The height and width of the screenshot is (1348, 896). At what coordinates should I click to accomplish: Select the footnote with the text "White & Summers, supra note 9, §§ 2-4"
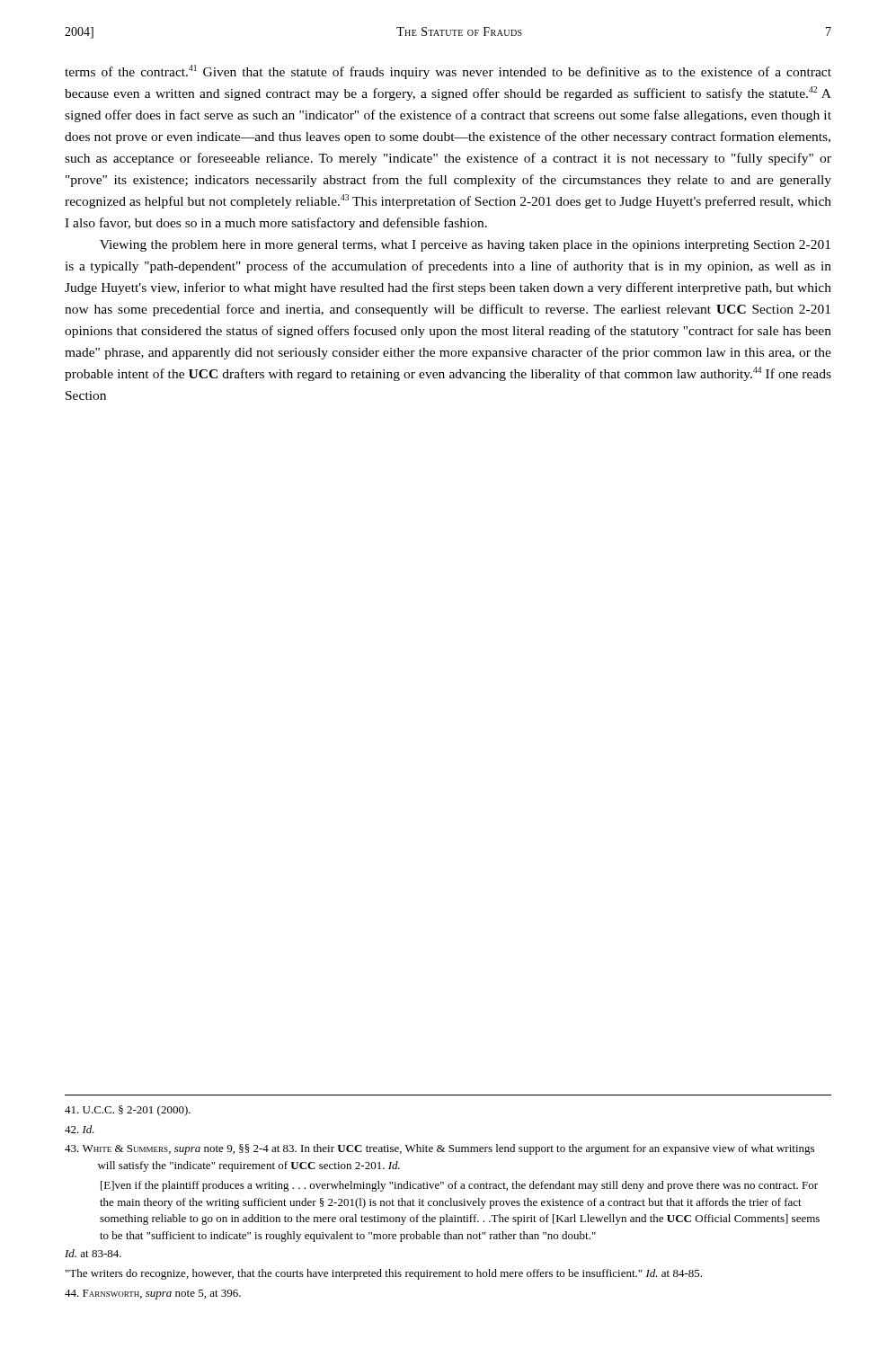440,1157
